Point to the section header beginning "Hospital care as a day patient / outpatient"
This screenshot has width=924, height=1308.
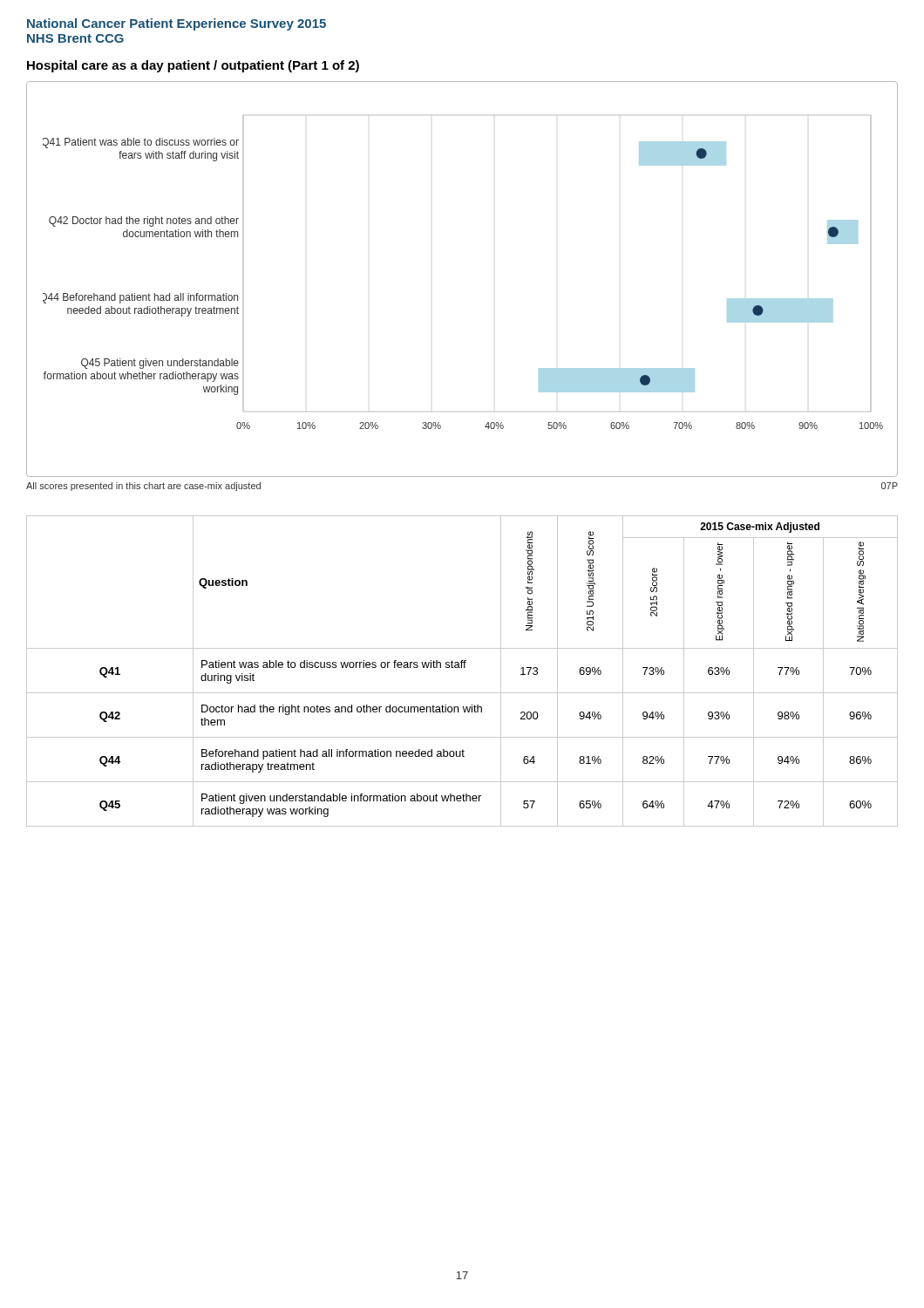(x=193, y=65)
